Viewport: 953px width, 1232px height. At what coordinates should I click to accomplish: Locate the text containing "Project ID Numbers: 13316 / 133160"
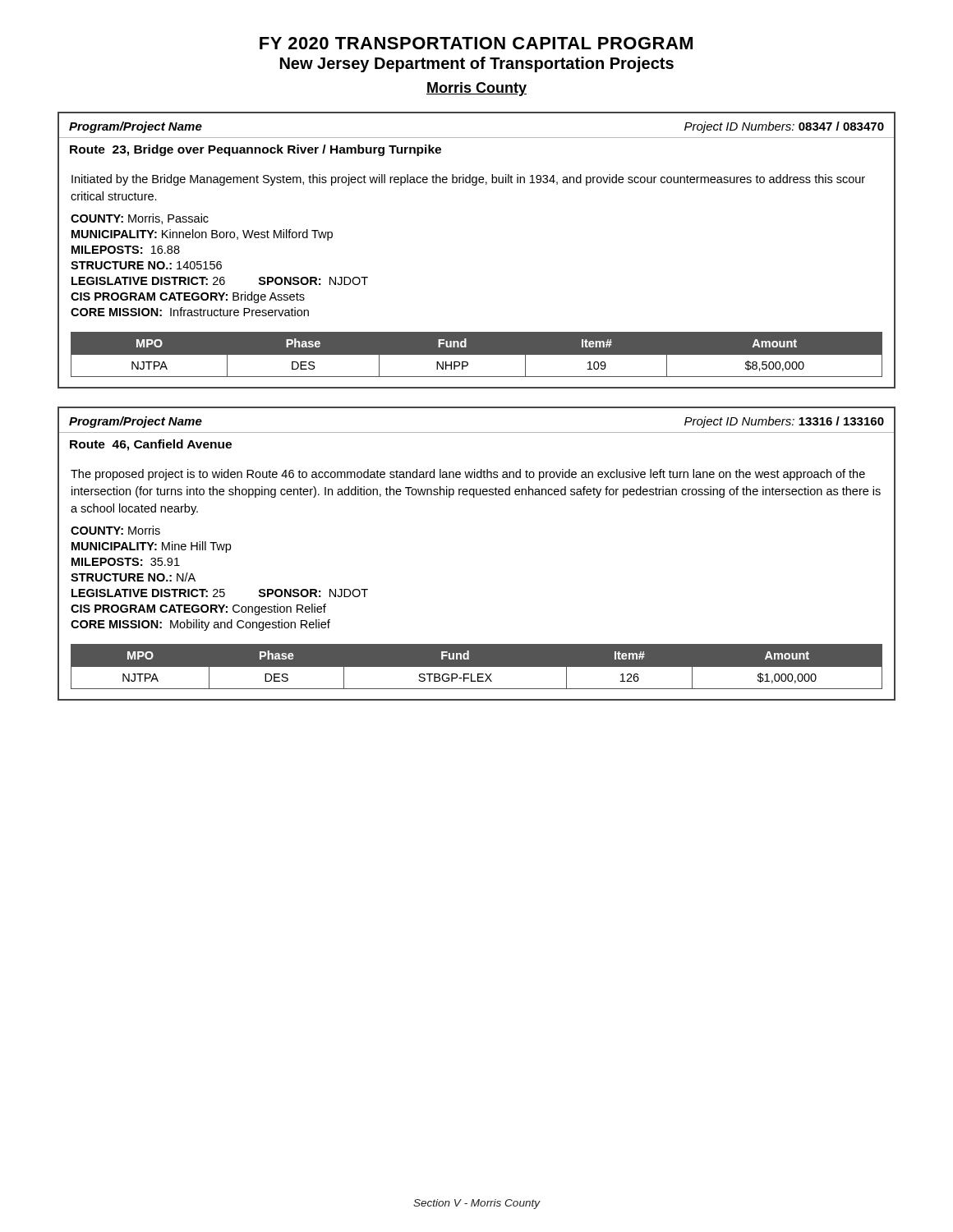[x=784, y=421]
